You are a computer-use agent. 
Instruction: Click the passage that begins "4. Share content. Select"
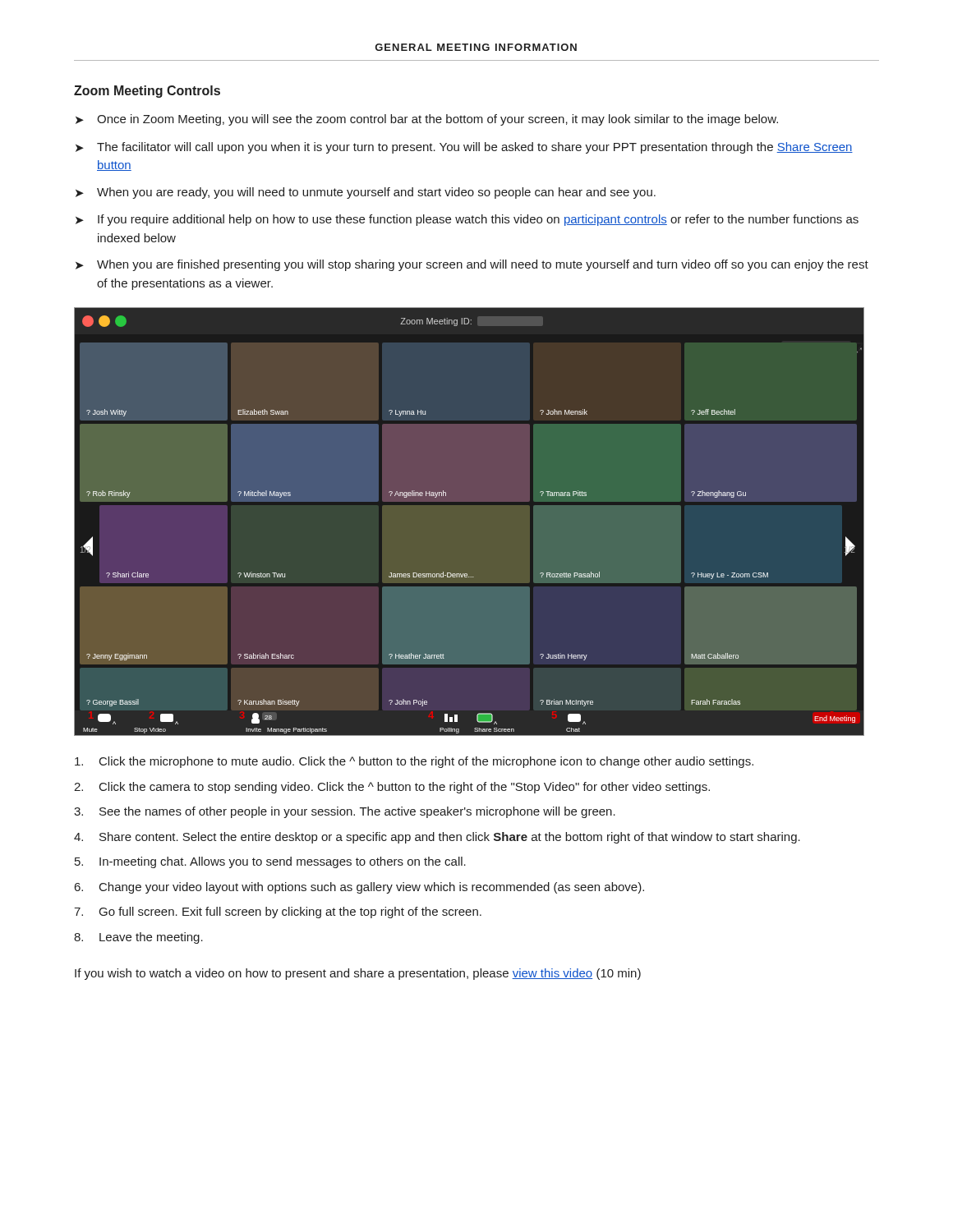point(476,837)
